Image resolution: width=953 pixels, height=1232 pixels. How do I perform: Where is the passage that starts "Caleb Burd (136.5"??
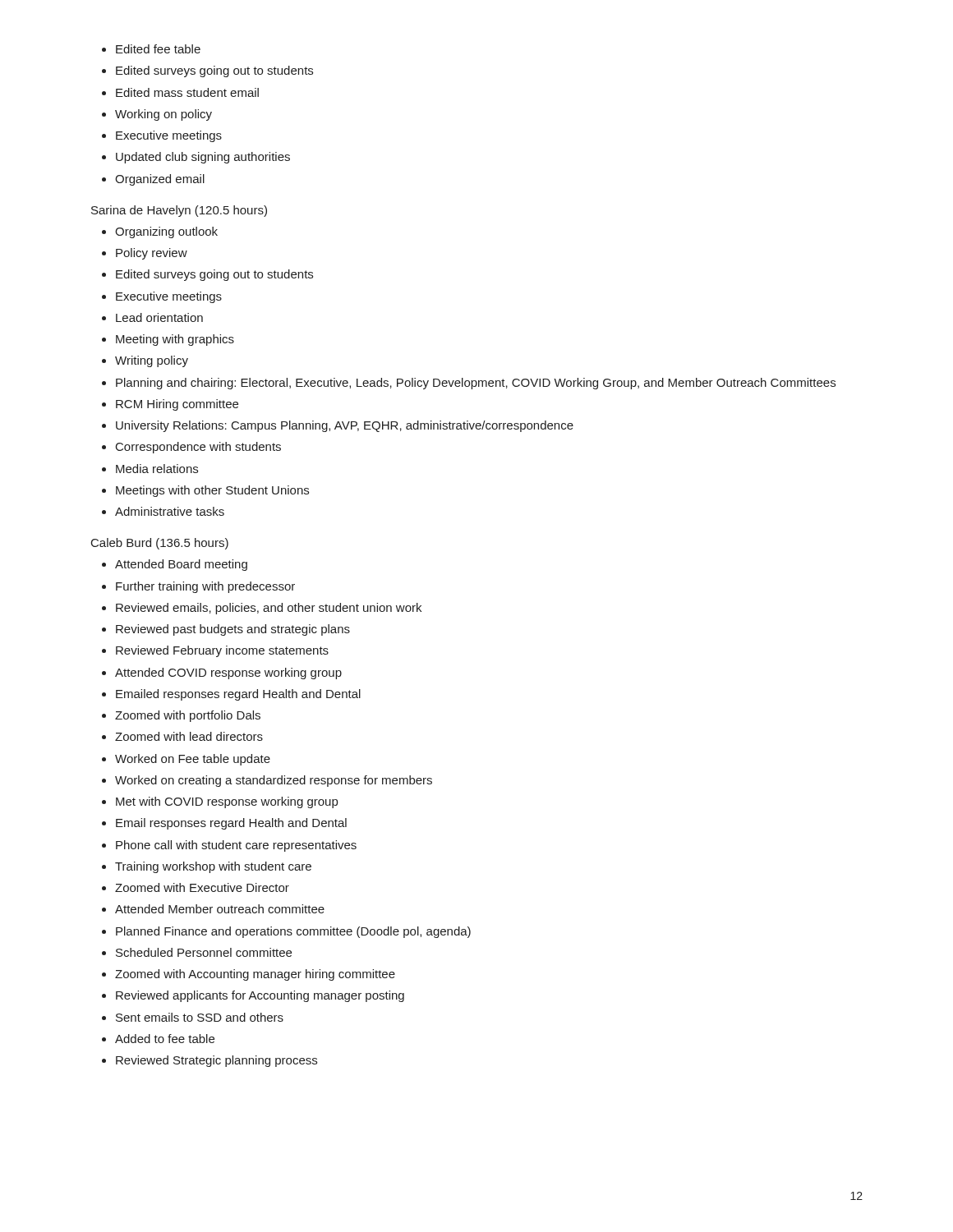160,543
